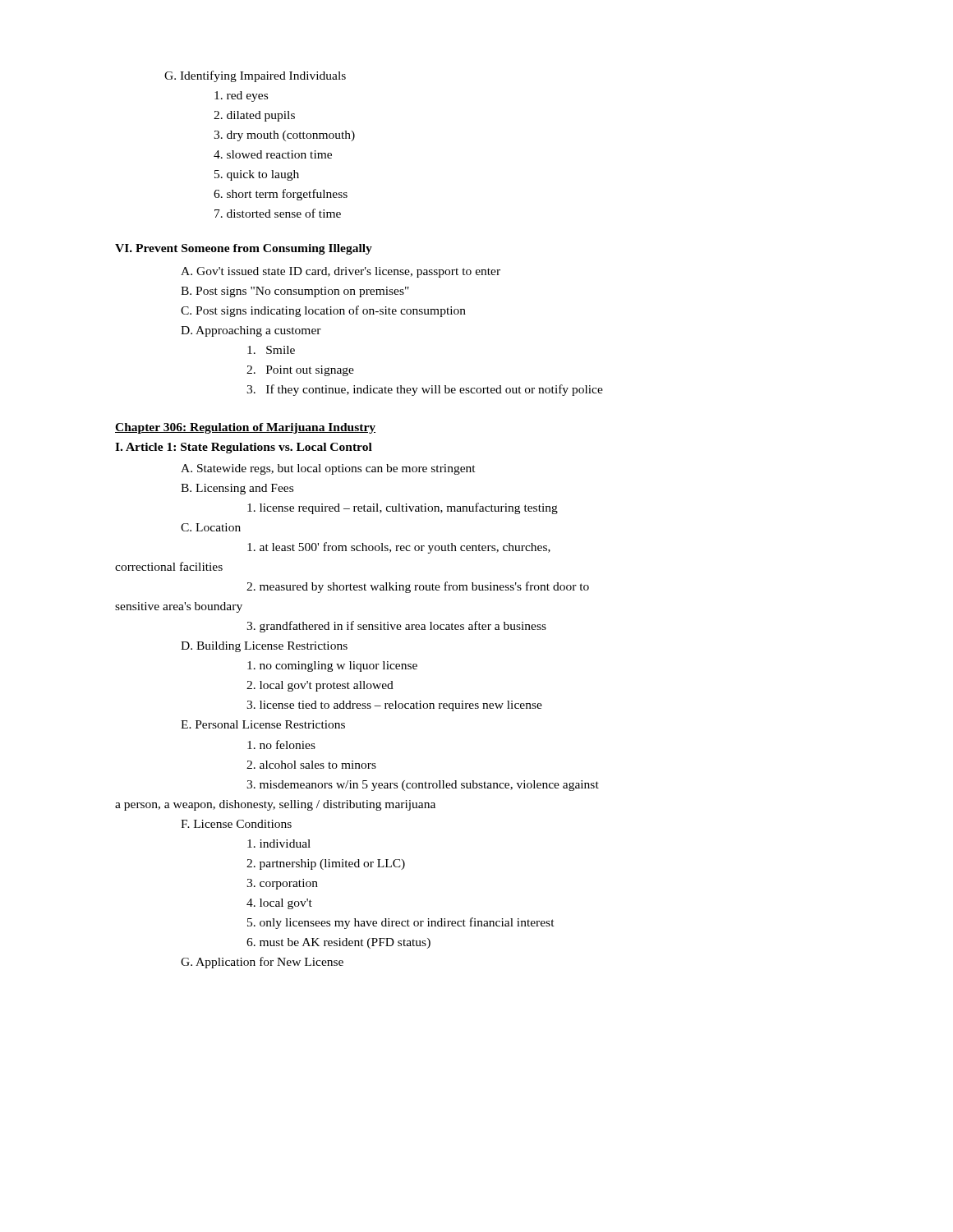Click on the list item containing "B. Post signs "No consumption on"
The height and width of the screenshot is (1232, 953).
[295, 290]
